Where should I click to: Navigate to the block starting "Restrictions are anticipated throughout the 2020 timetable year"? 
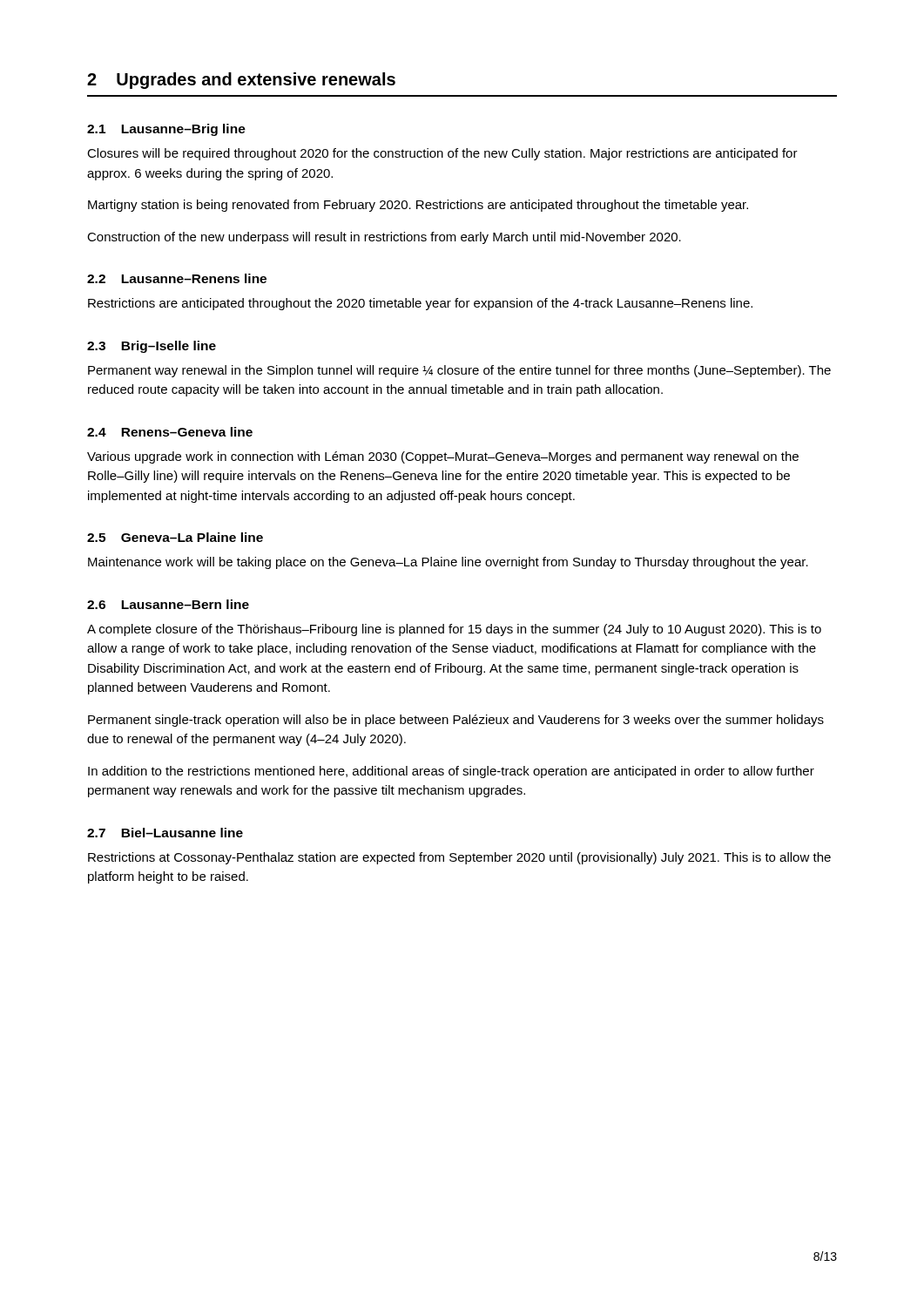point(420,303)
